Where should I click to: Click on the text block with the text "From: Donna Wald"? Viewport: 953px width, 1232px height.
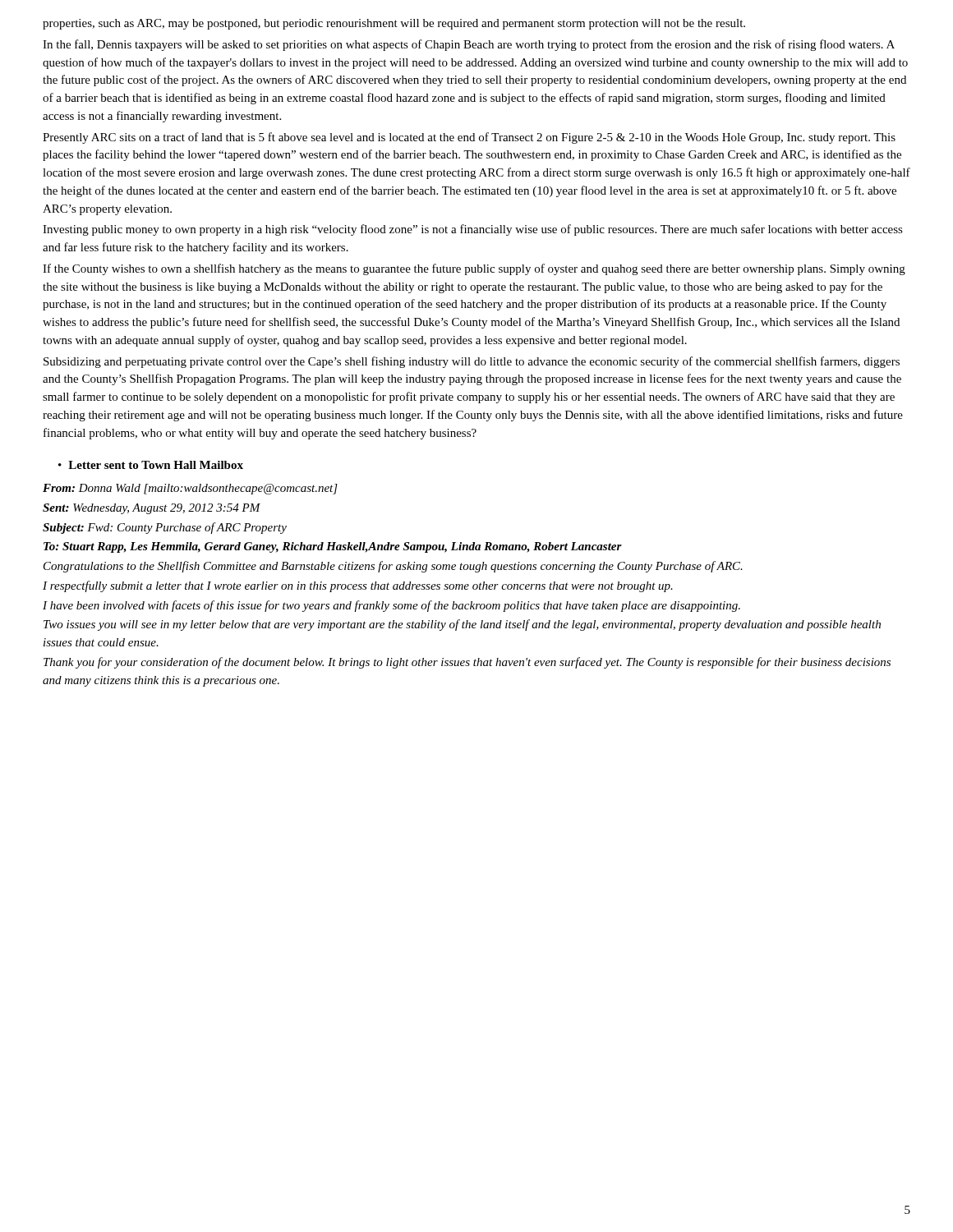tap(476, 584)
